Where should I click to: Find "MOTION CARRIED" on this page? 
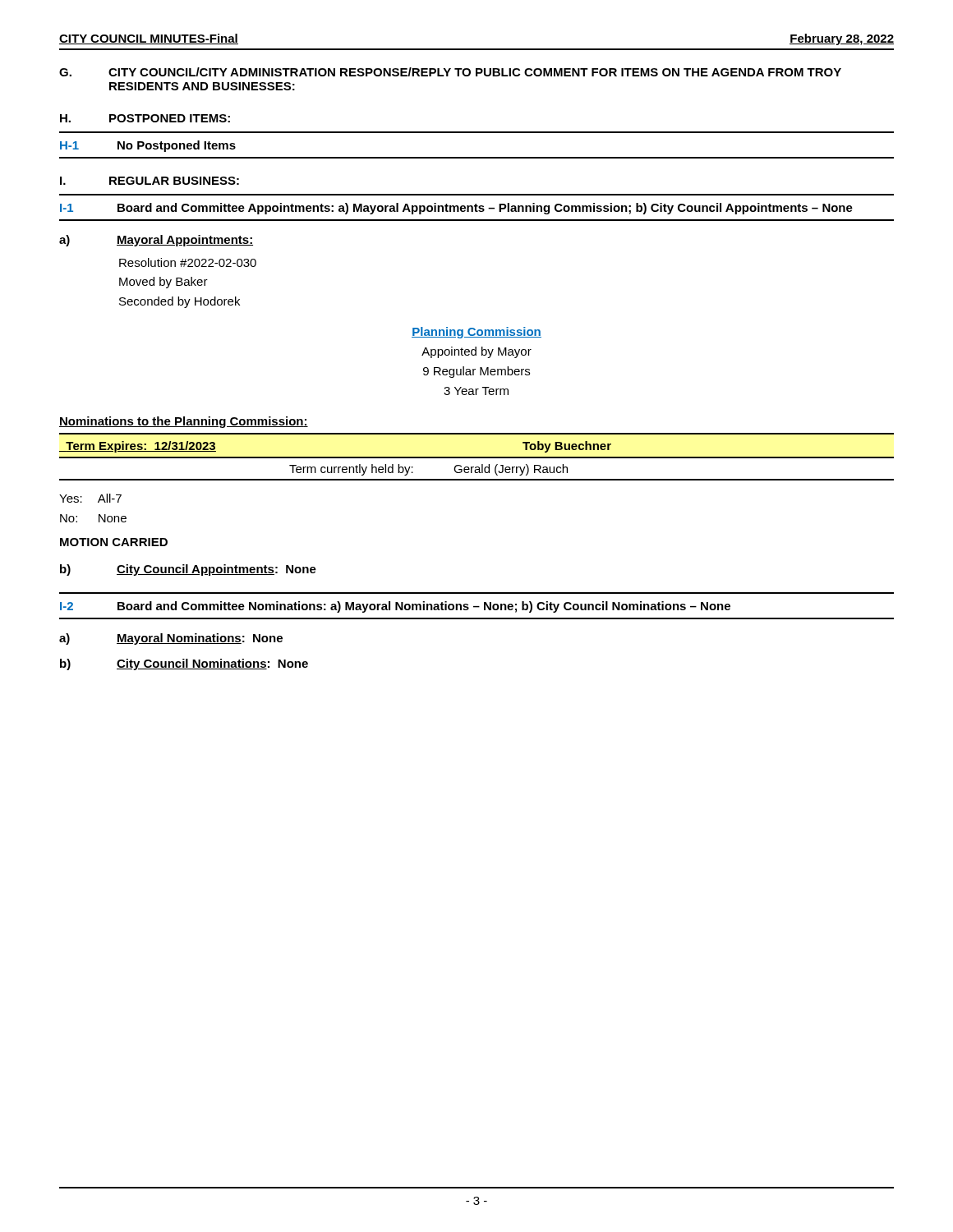point(114,541)
